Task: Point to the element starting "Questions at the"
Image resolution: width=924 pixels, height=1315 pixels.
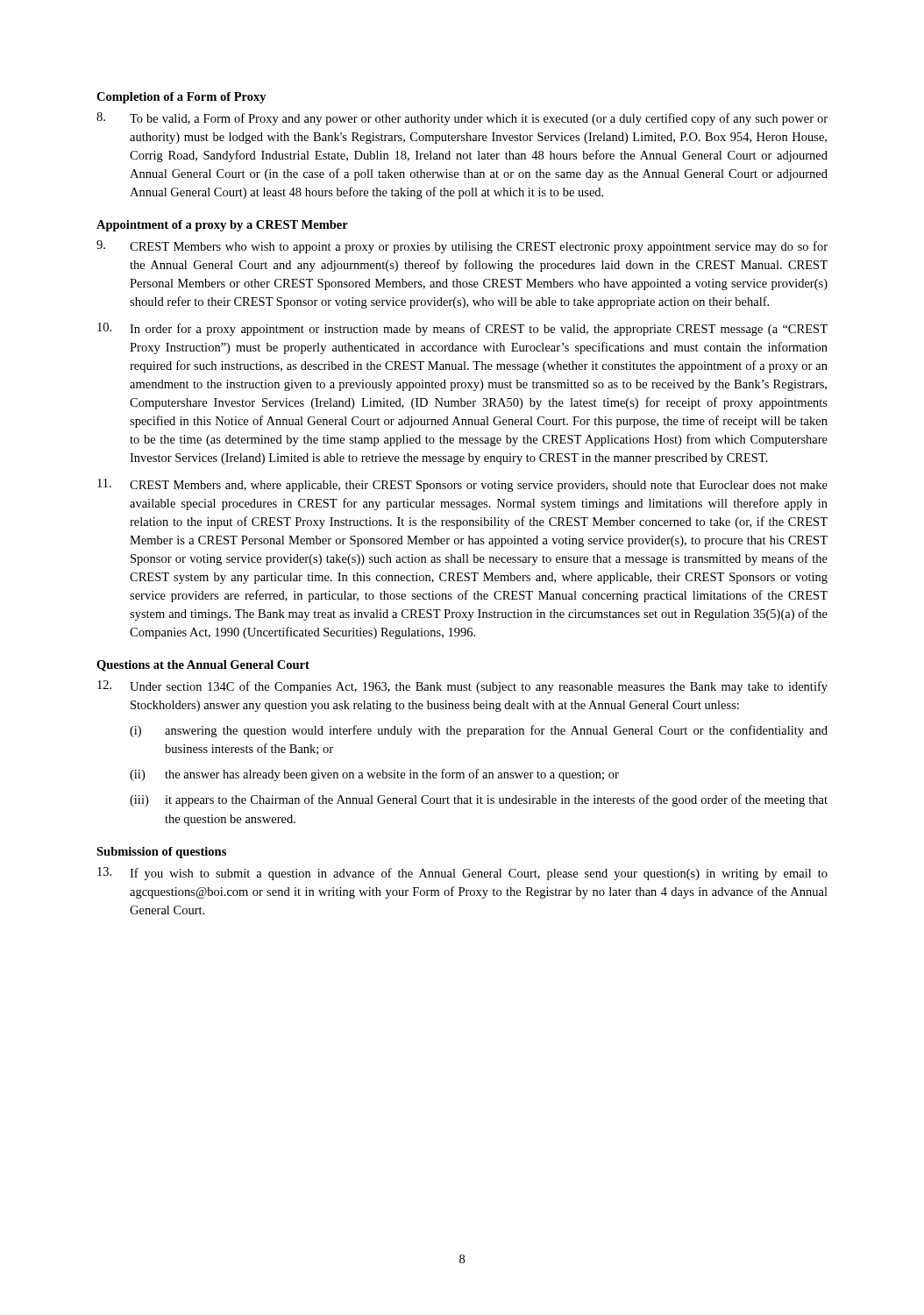Action: pyautogui.click(x=203, y=665)
